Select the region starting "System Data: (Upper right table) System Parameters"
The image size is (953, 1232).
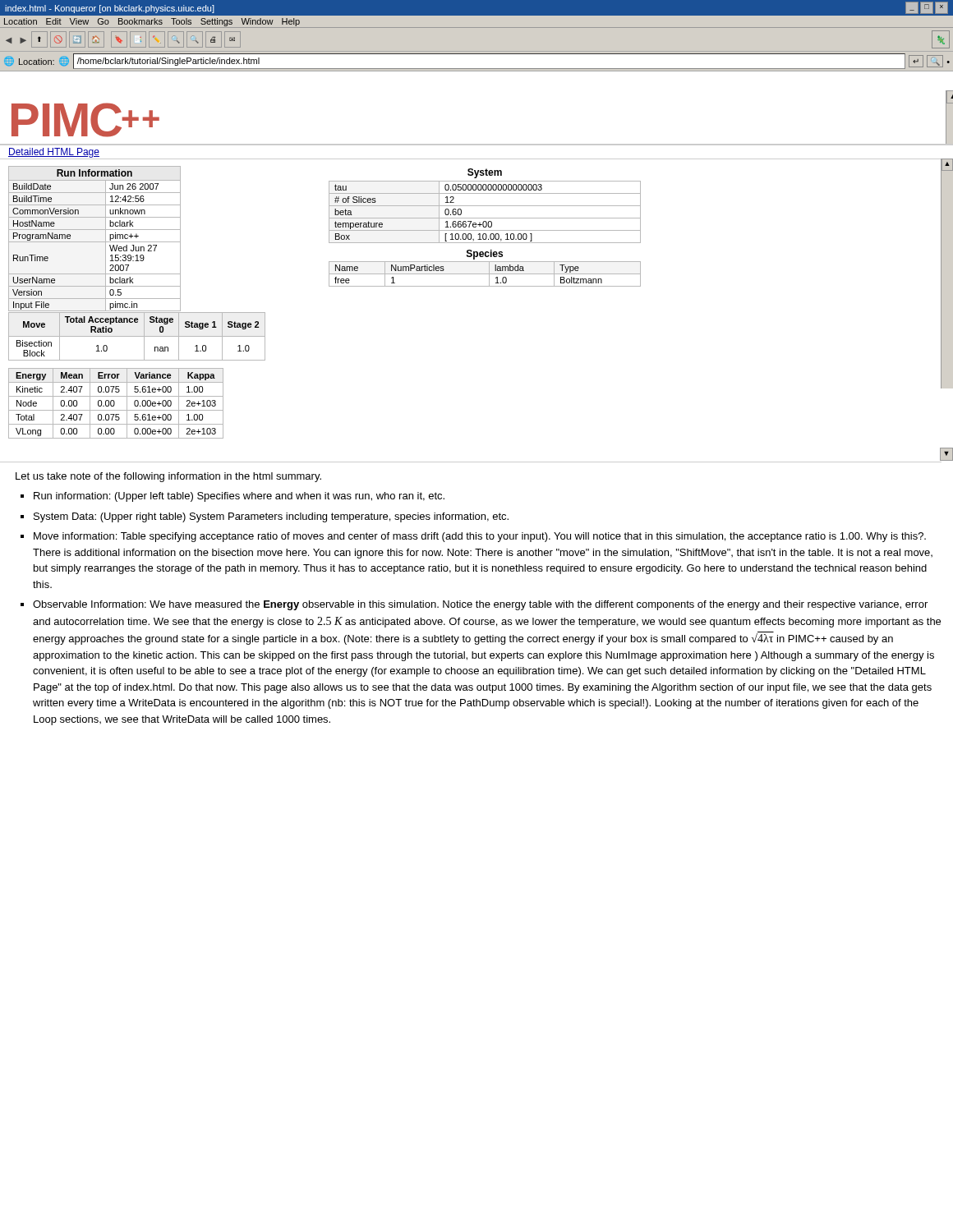pos(271,516)
